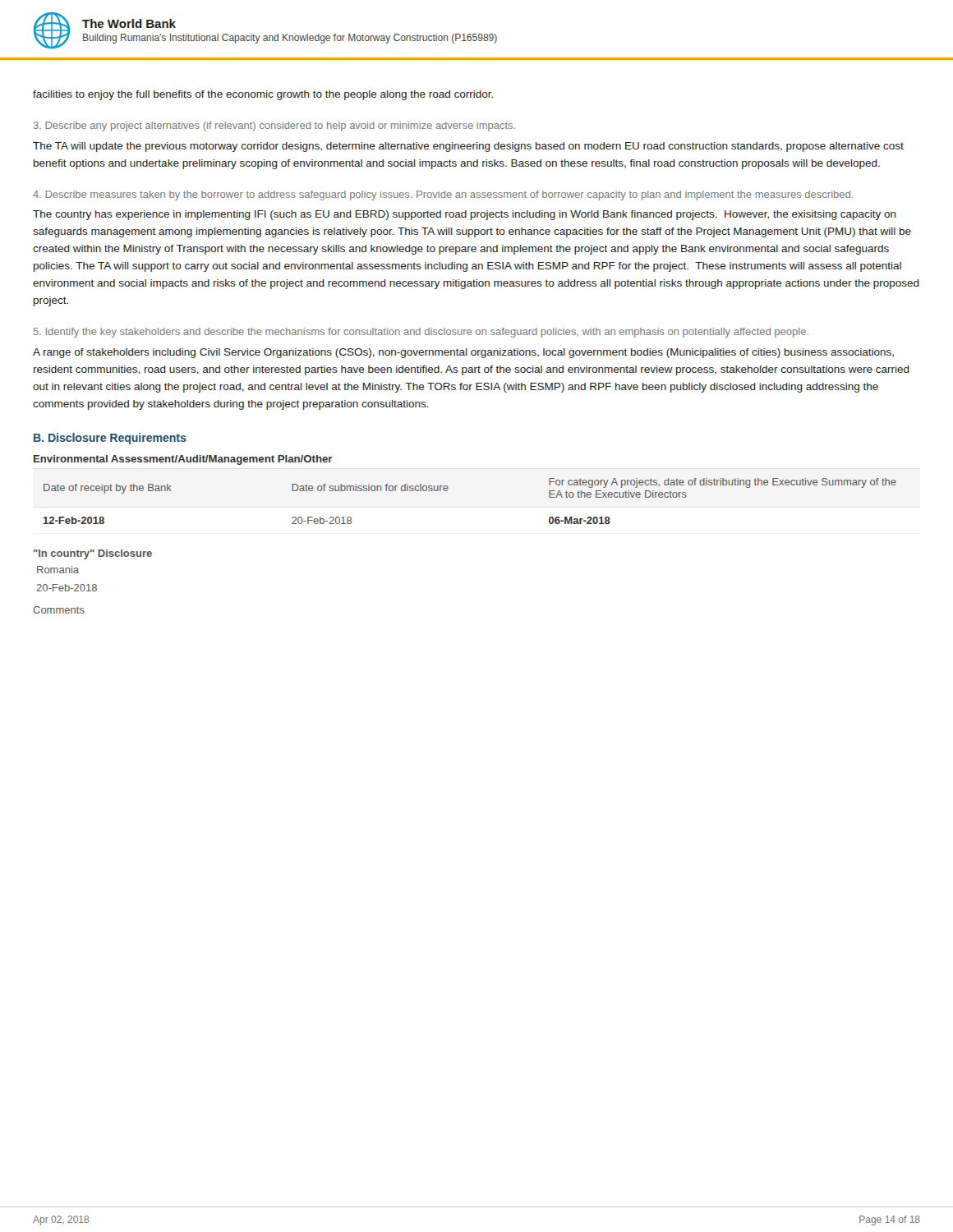The height and width of the screenshot is (1232, 953).
Task: Find the text block containing "facilities to enjoy the full"
Action: (x=263, y=94)
